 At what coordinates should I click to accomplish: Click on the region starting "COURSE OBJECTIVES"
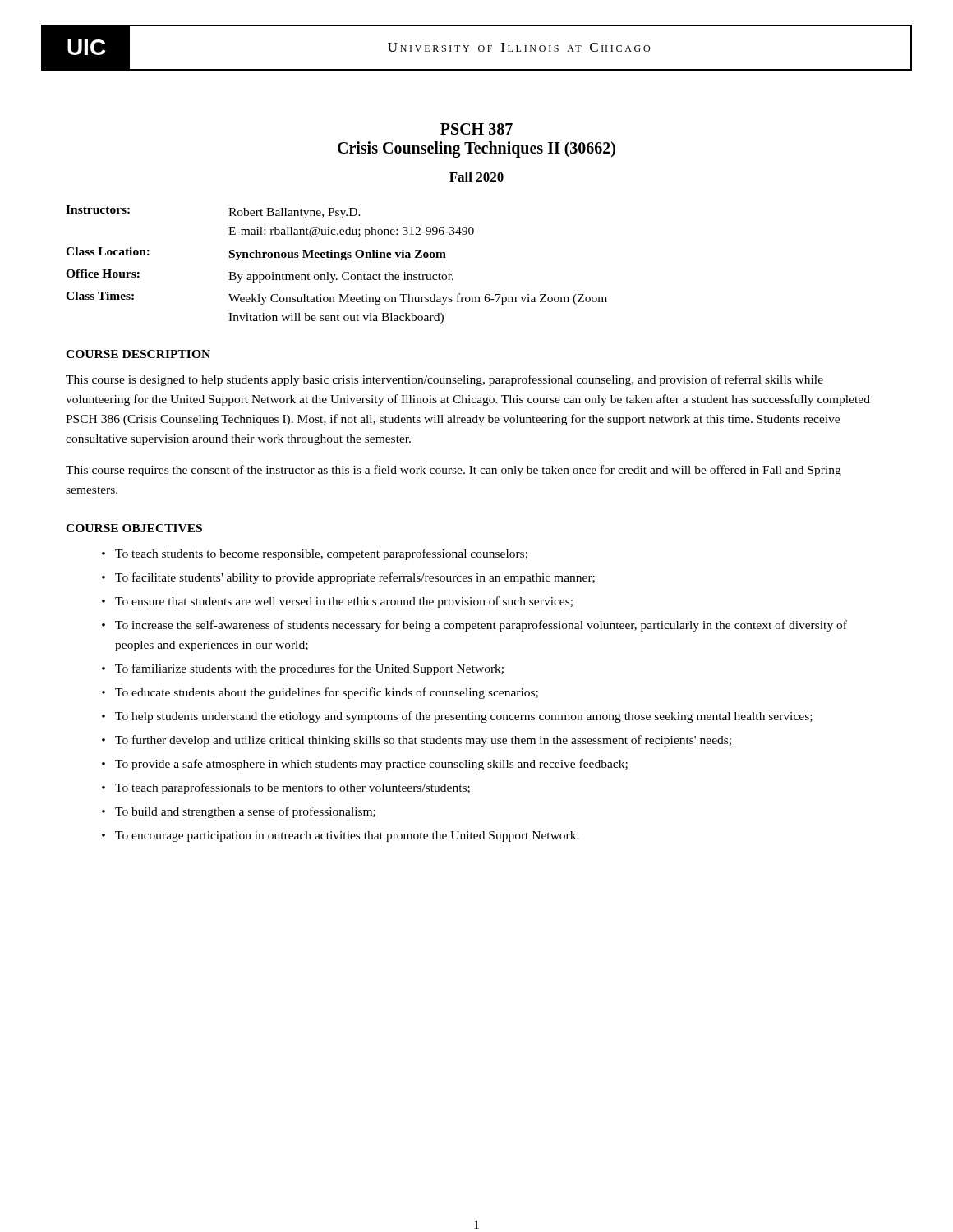134,527
